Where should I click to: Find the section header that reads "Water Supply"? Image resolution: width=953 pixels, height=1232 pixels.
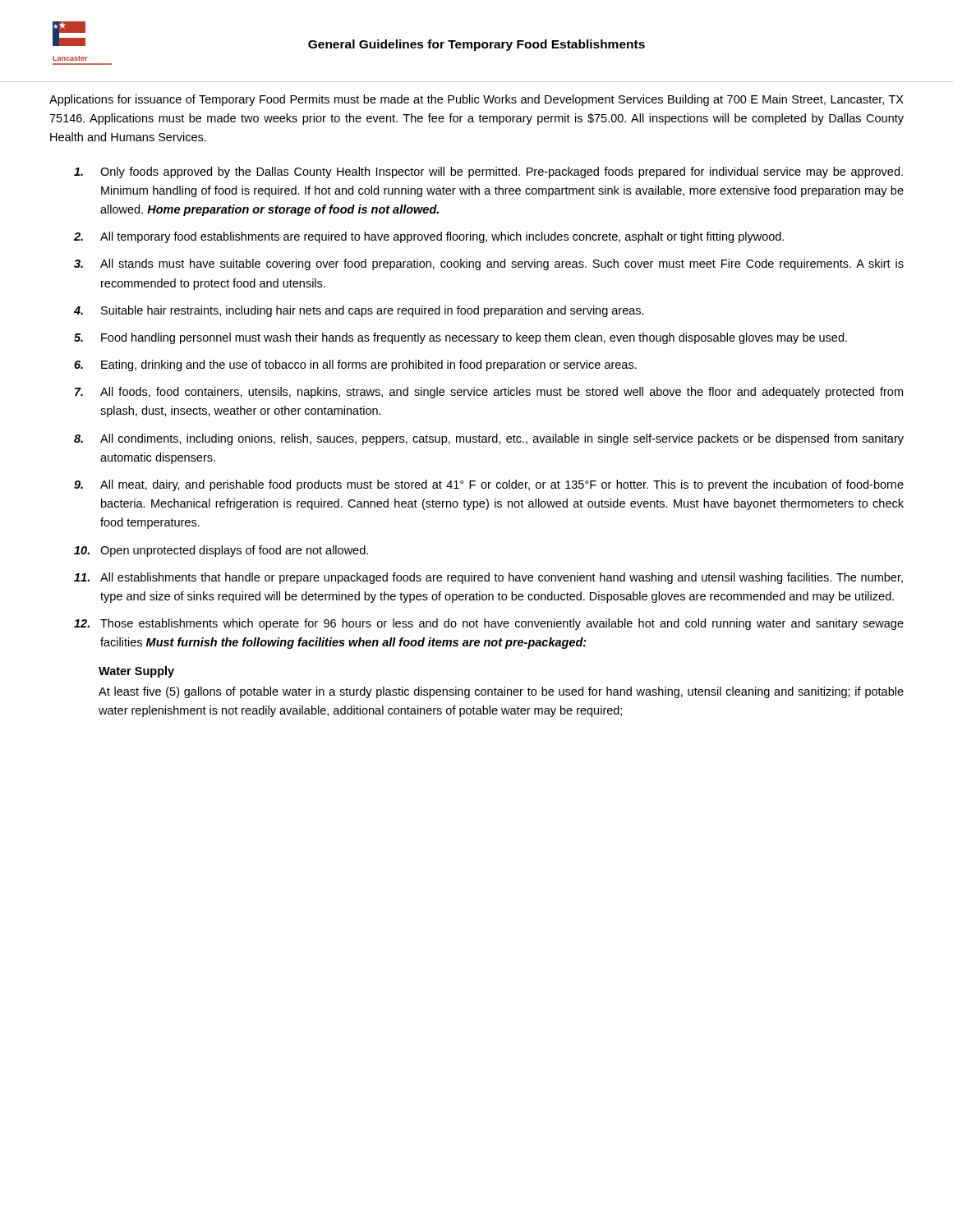point(136,671)
